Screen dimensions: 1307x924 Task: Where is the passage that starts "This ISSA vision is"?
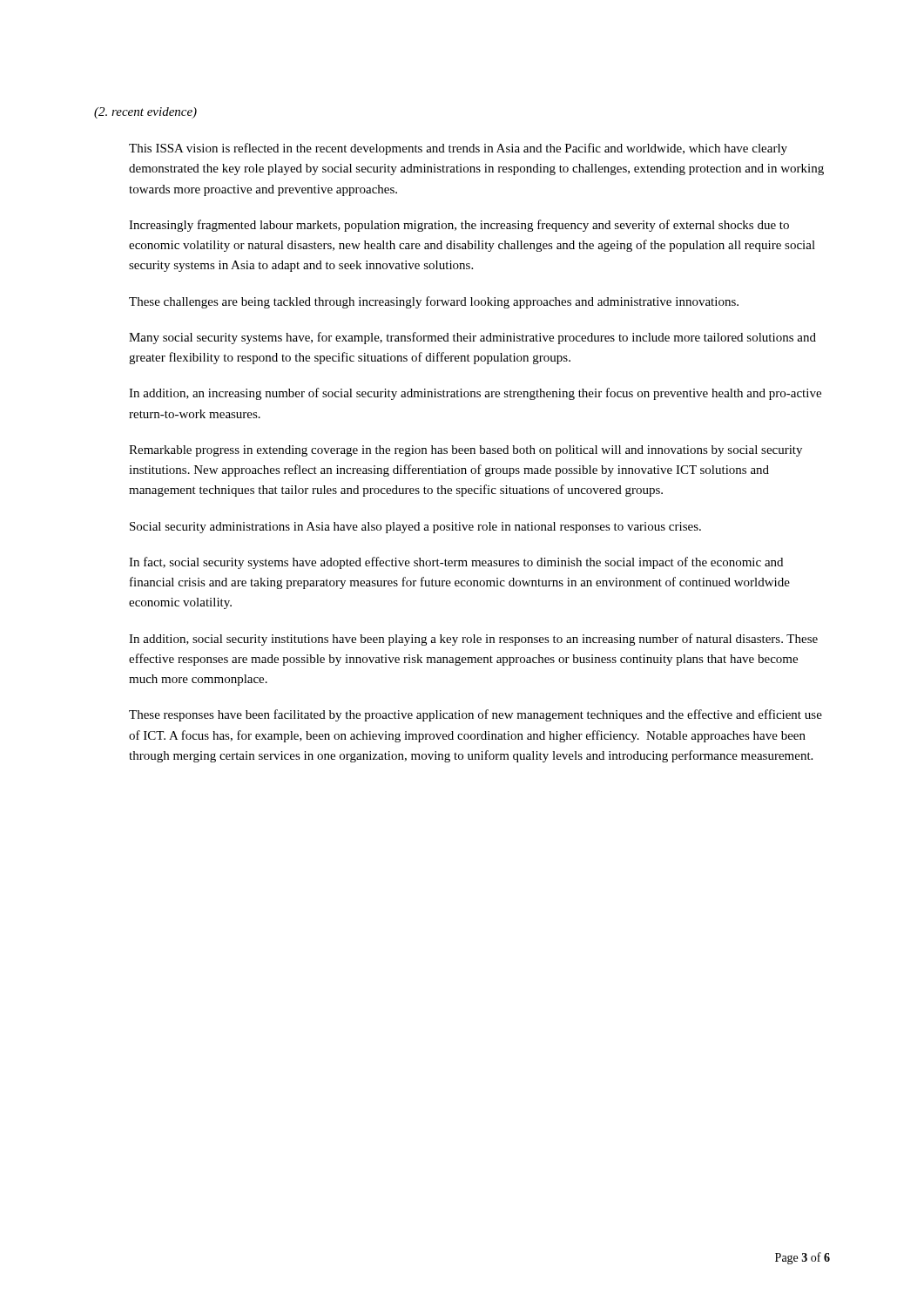click(x=476, y=168)
